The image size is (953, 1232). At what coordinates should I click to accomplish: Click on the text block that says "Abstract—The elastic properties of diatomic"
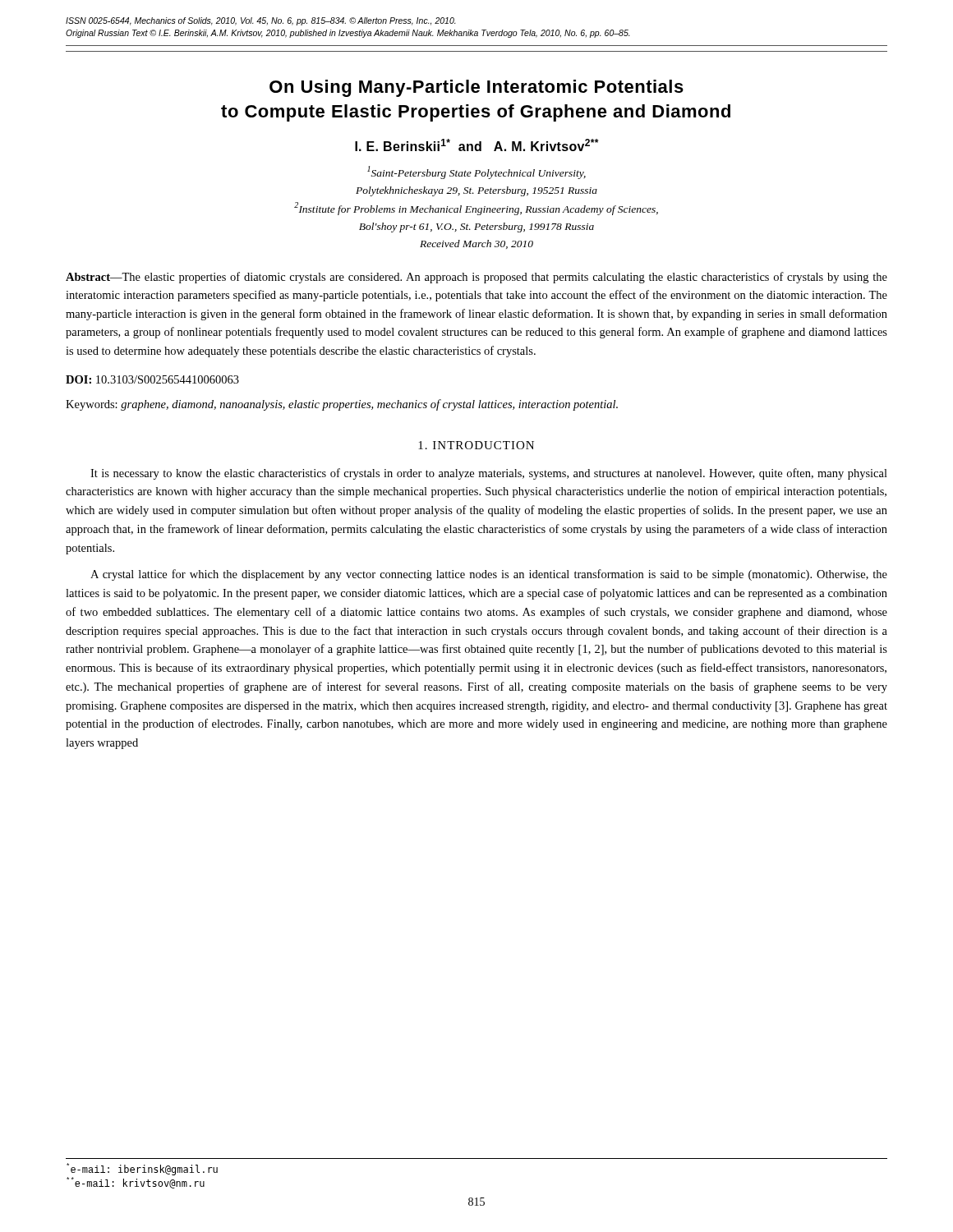pos(476,314)
